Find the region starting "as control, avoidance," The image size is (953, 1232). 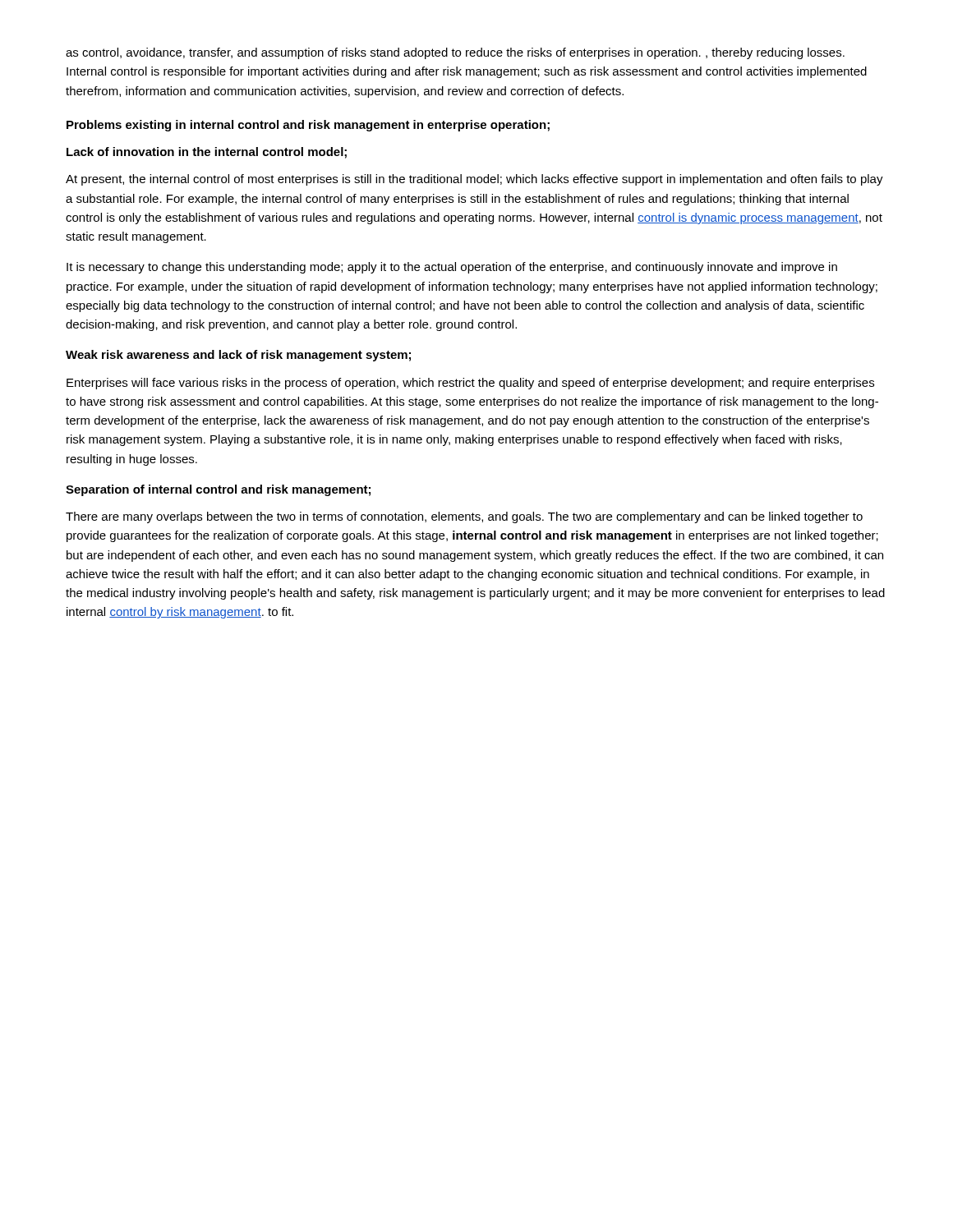coord(466,71)
